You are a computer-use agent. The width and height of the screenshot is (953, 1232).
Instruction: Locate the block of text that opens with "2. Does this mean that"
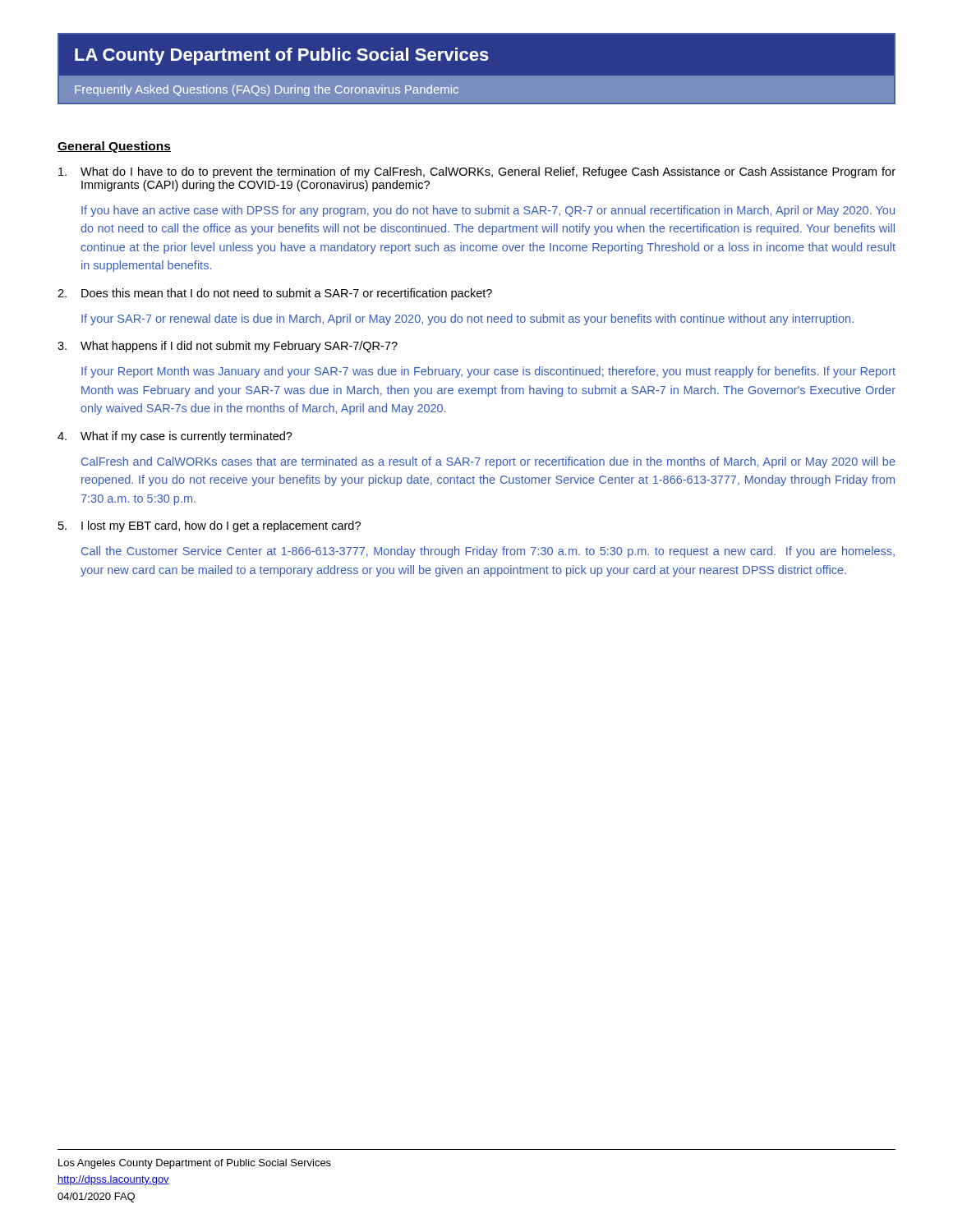click(476, 293)
